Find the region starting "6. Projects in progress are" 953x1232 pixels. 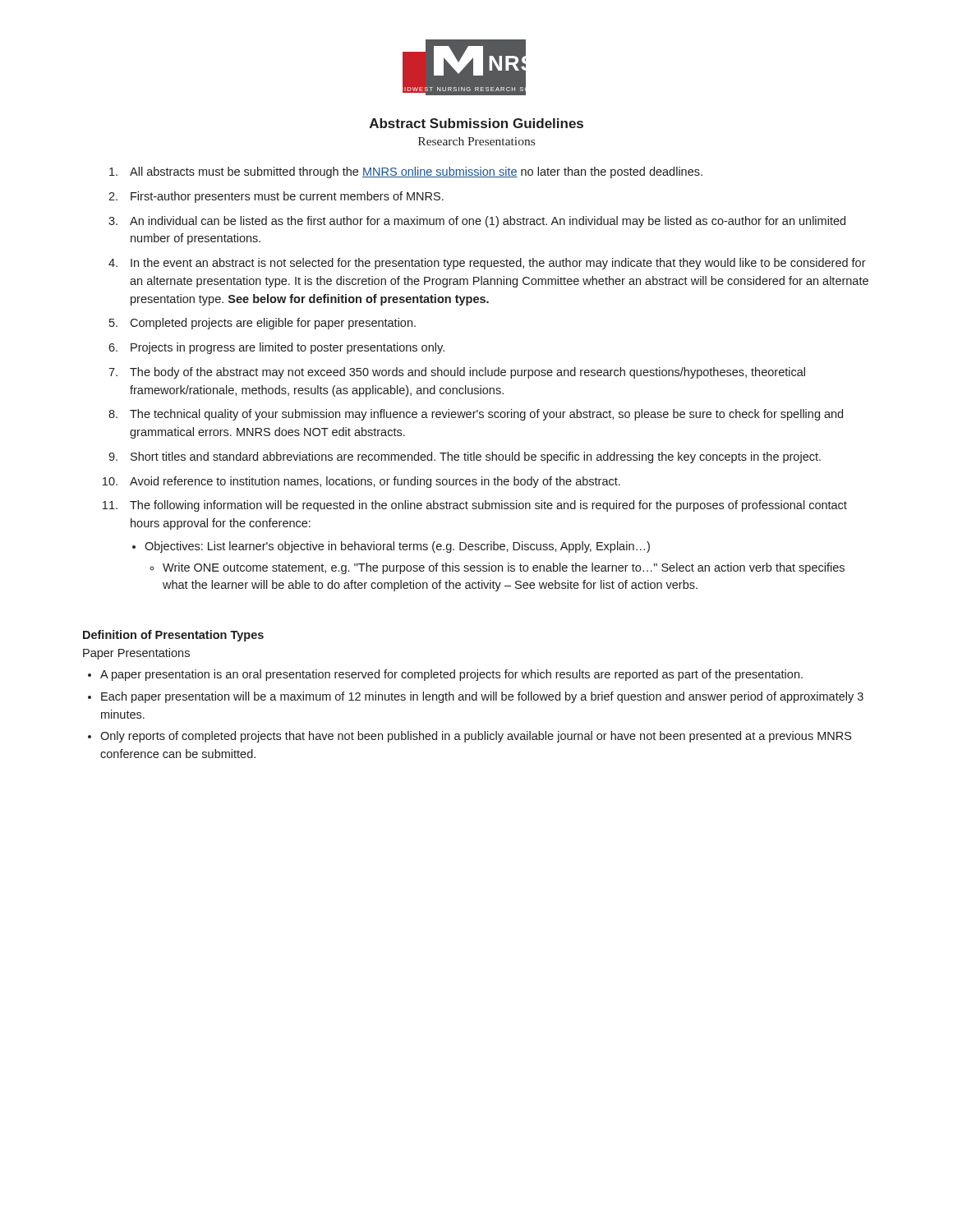(x=276, y=348)
